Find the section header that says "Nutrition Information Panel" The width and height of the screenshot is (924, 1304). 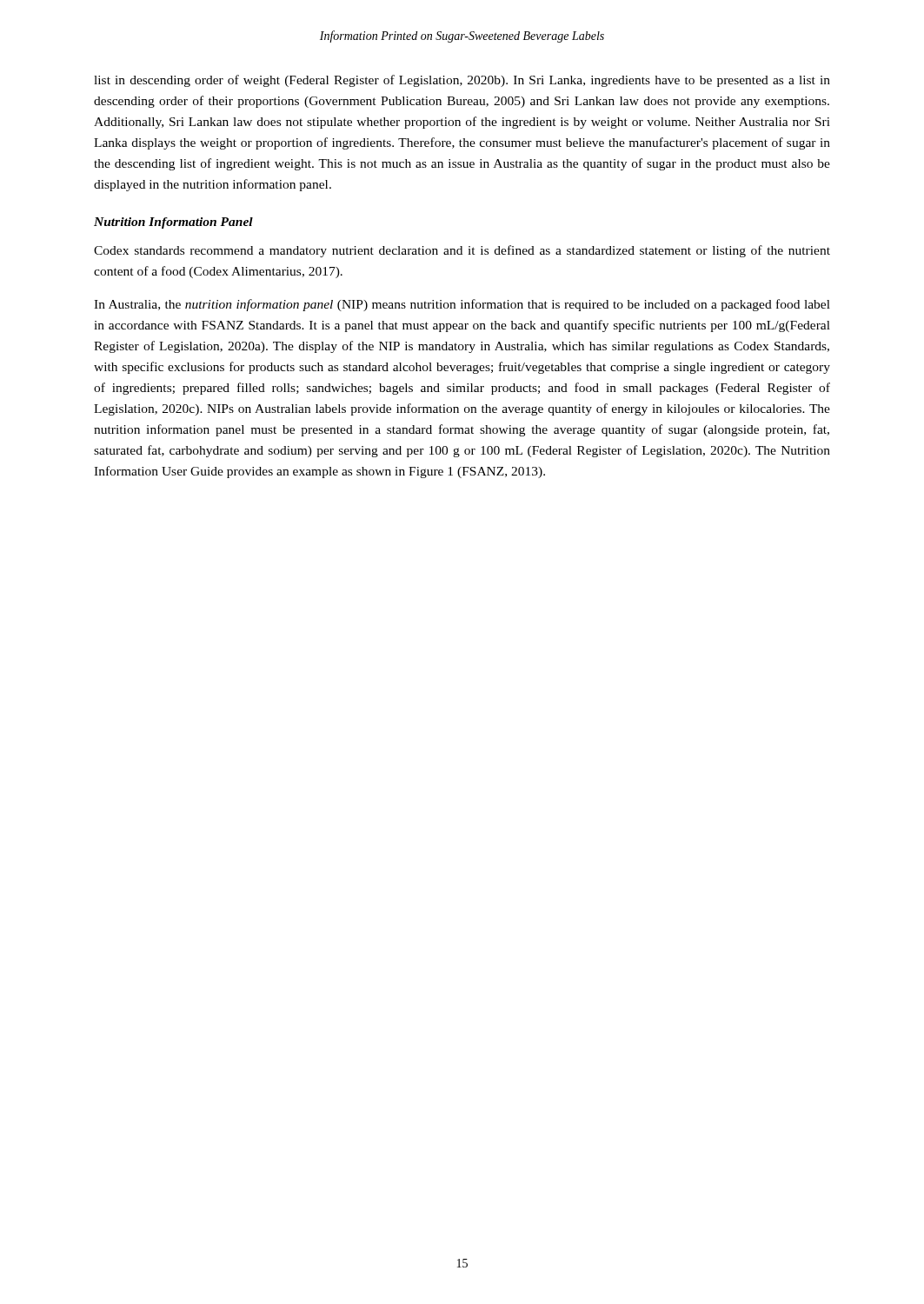point(173,221)
